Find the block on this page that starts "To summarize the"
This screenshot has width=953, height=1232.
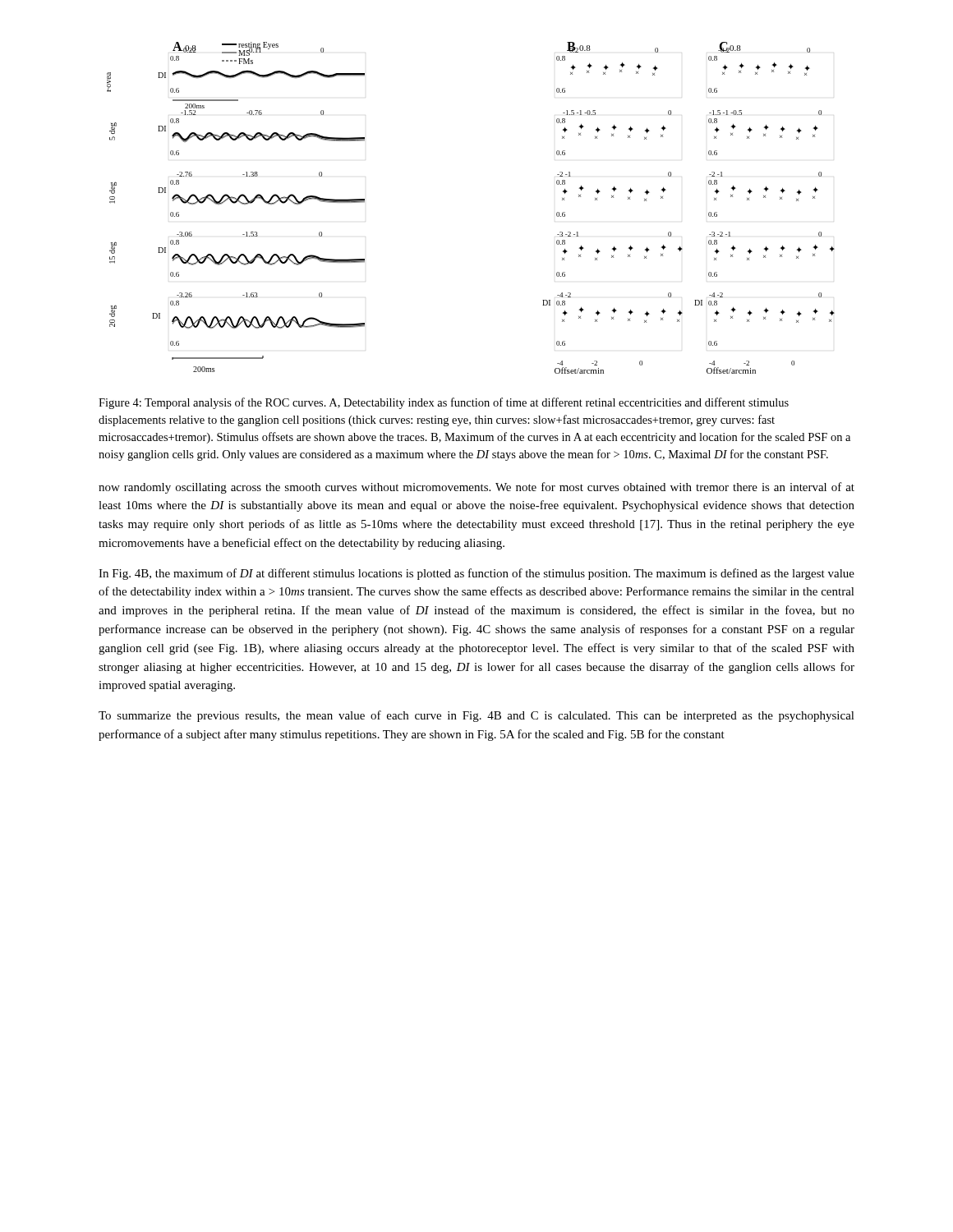coord(476,725)
